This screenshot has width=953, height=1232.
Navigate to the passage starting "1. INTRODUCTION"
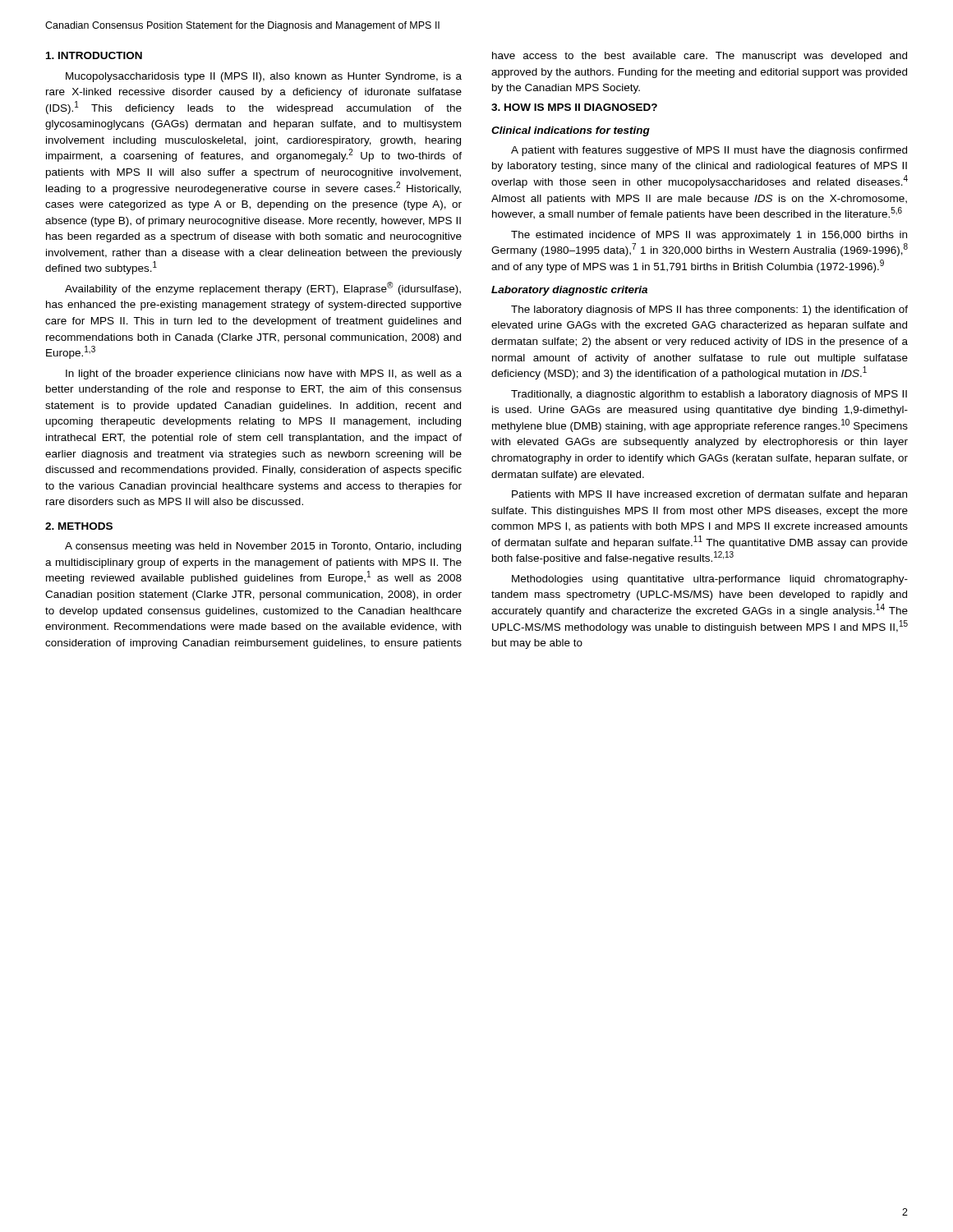[x=94, y=55]
